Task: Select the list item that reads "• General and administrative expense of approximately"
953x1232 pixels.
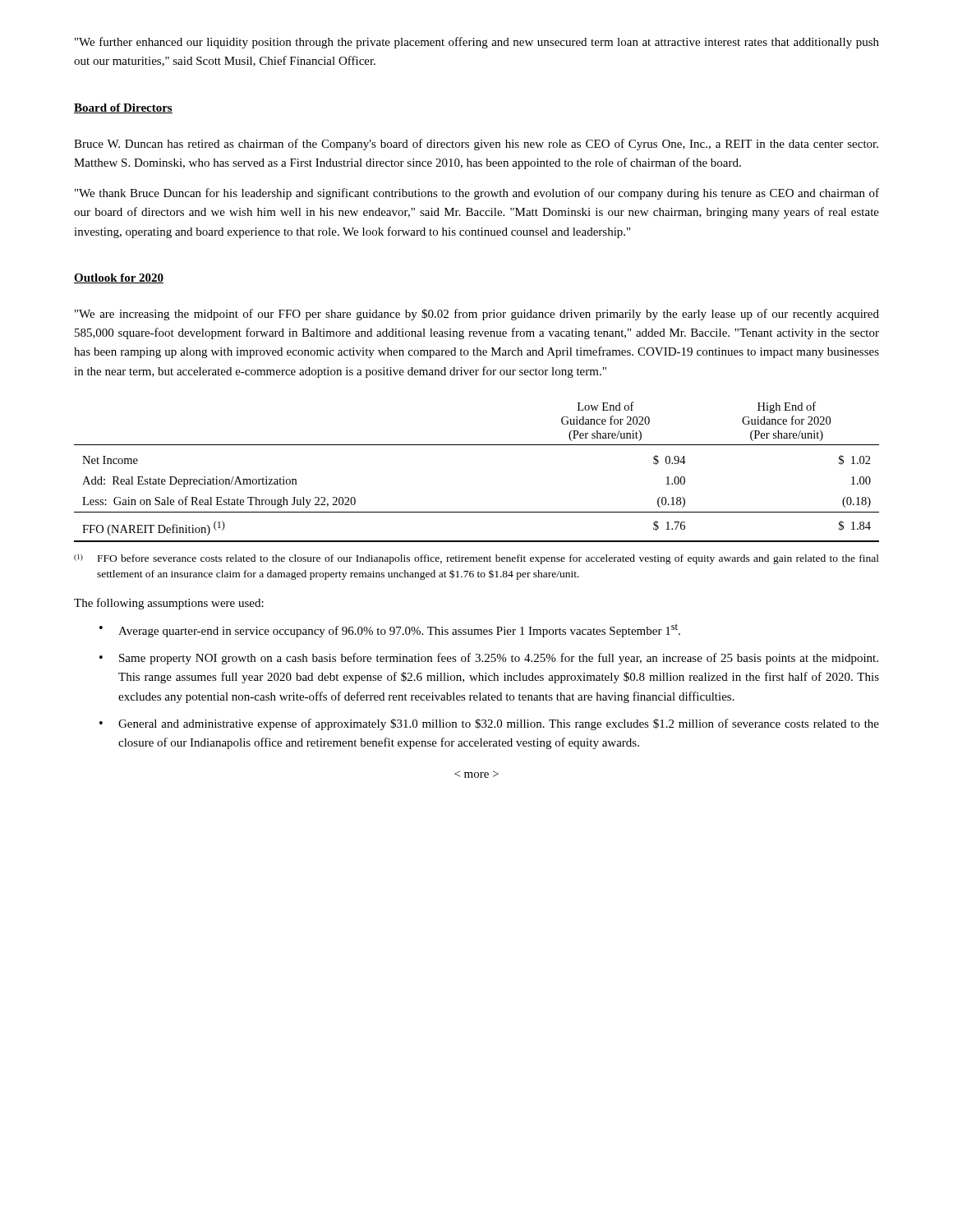Action: tap(489, 734)
